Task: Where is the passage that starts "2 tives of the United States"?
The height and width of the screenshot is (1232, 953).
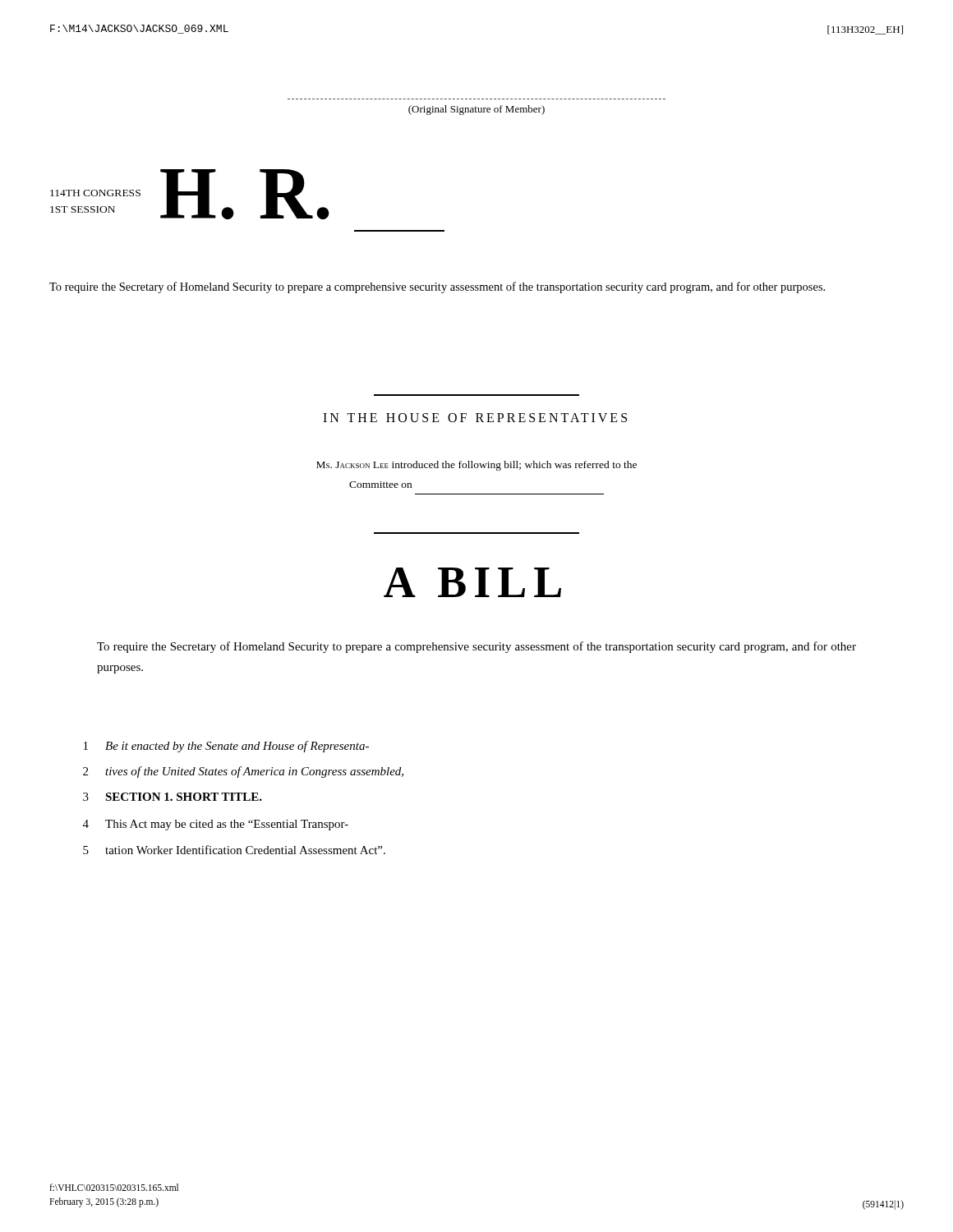Action: click(x=243, y=772)
